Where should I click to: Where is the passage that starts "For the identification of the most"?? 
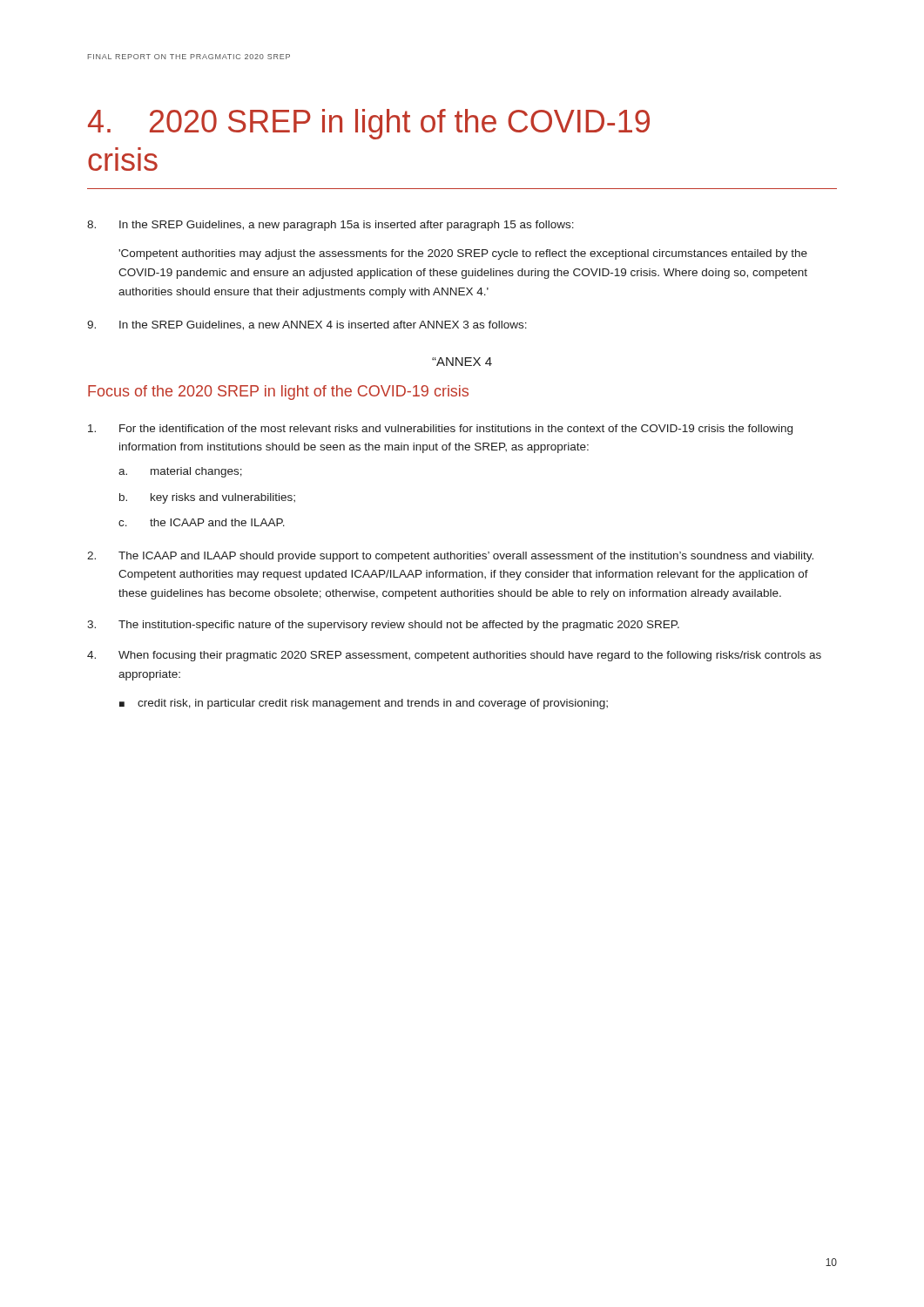point(462,438)
